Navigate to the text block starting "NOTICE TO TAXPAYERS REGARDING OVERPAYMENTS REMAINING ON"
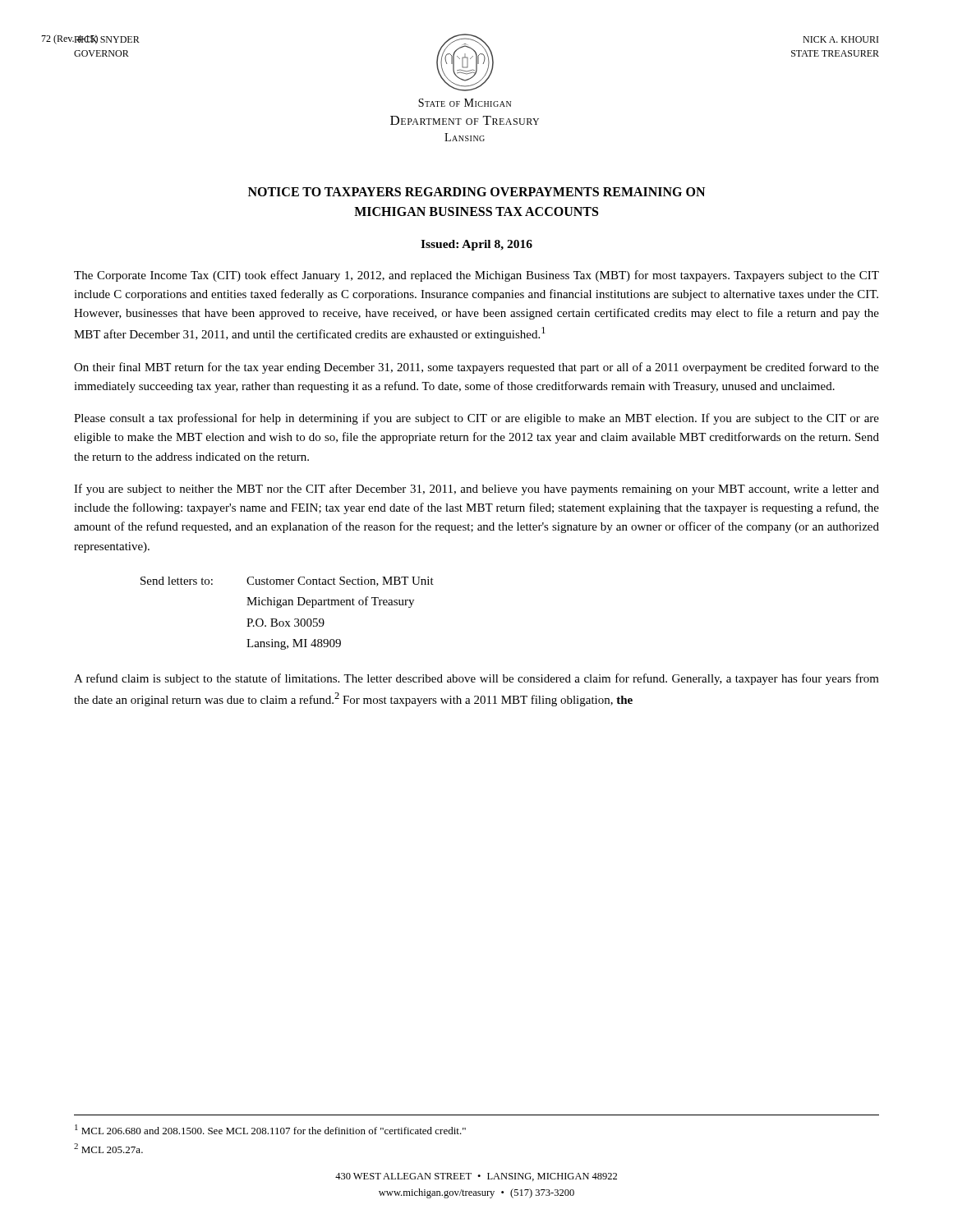 coord(476,201)
